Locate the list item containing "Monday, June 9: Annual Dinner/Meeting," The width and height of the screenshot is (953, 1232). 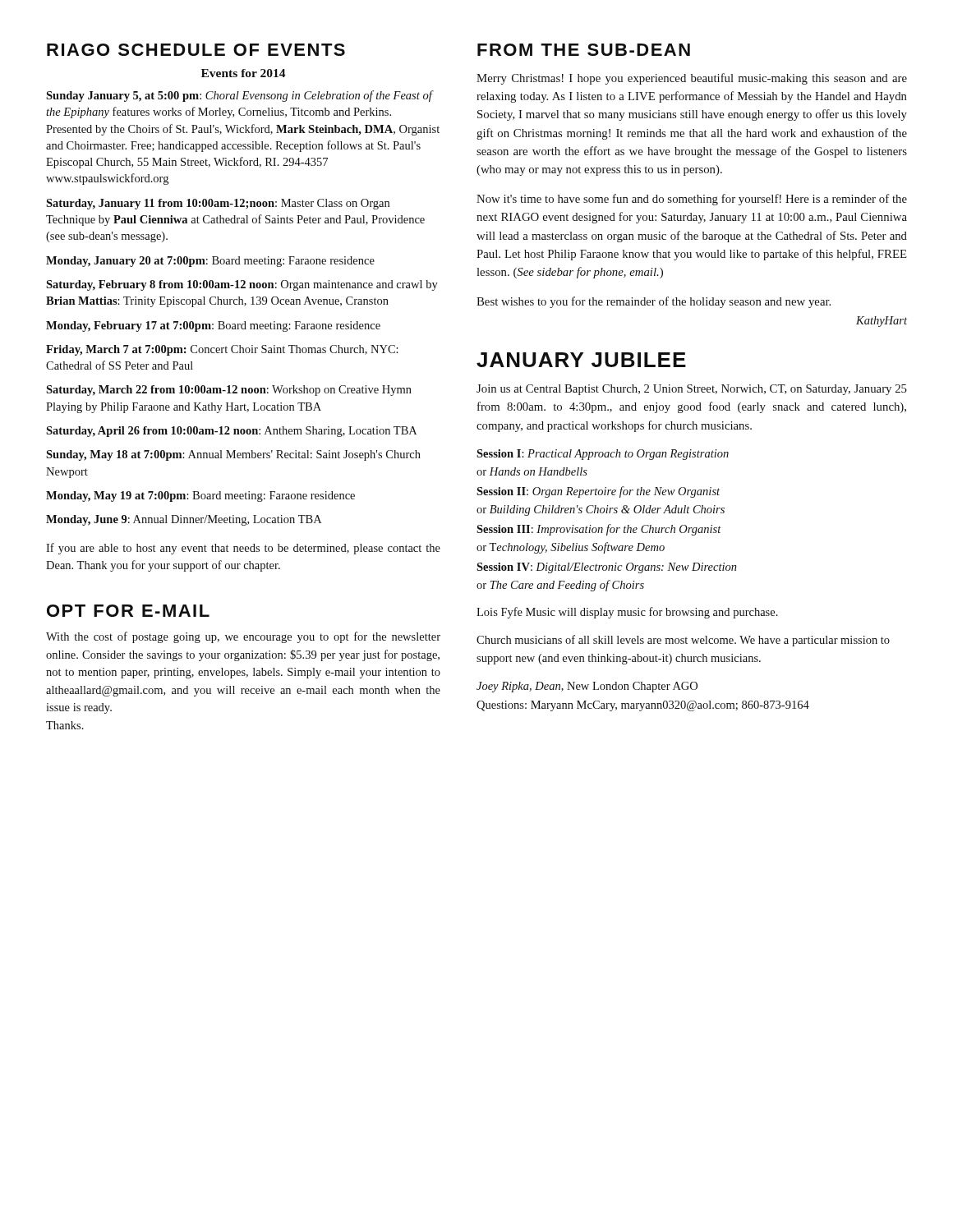pos(184,519)
